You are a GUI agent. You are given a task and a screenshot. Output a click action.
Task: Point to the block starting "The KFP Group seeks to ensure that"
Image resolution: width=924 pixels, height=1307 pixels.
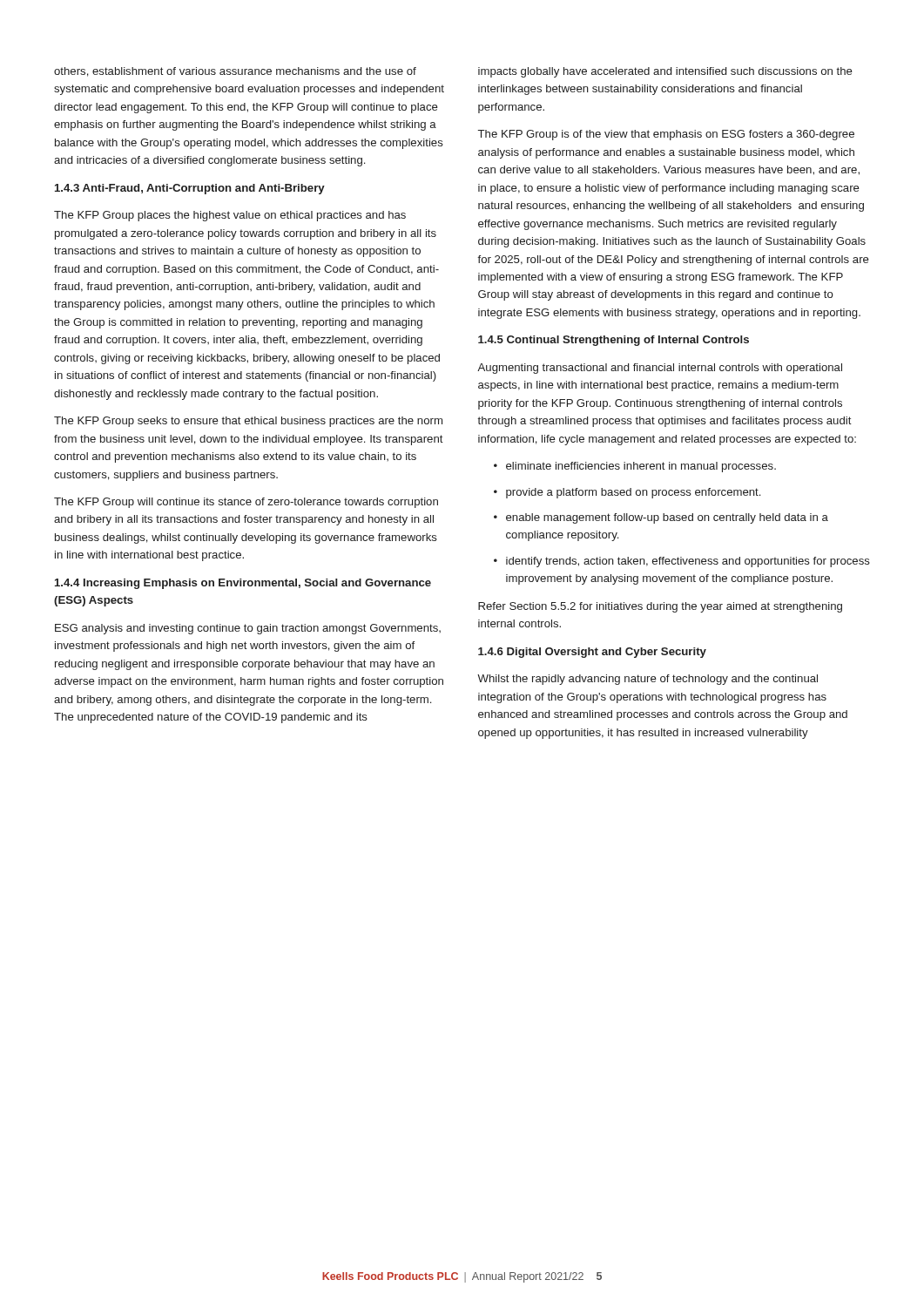(250, 448)
